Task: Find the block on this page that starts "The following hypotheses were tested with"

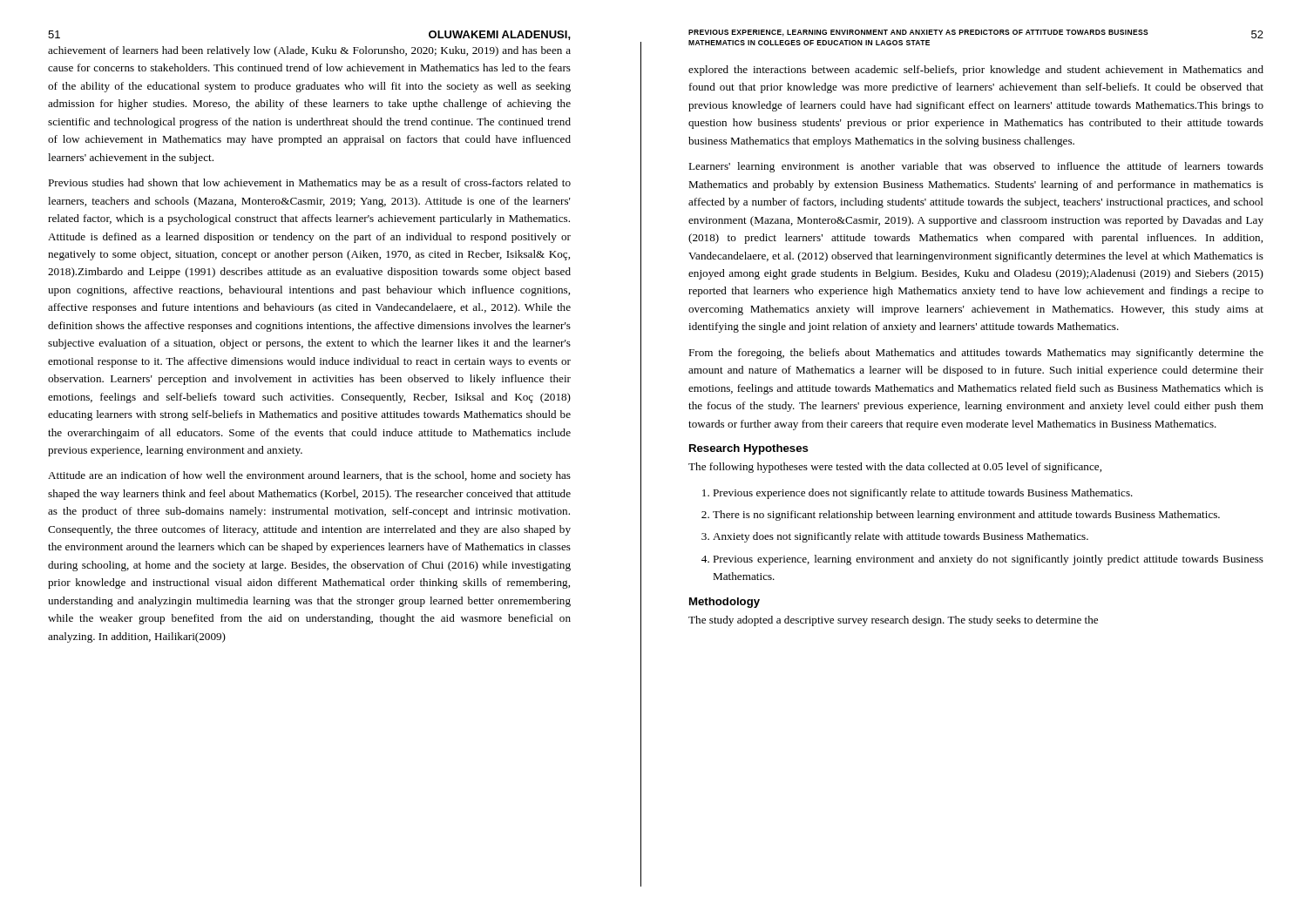Action: point(976,467)
